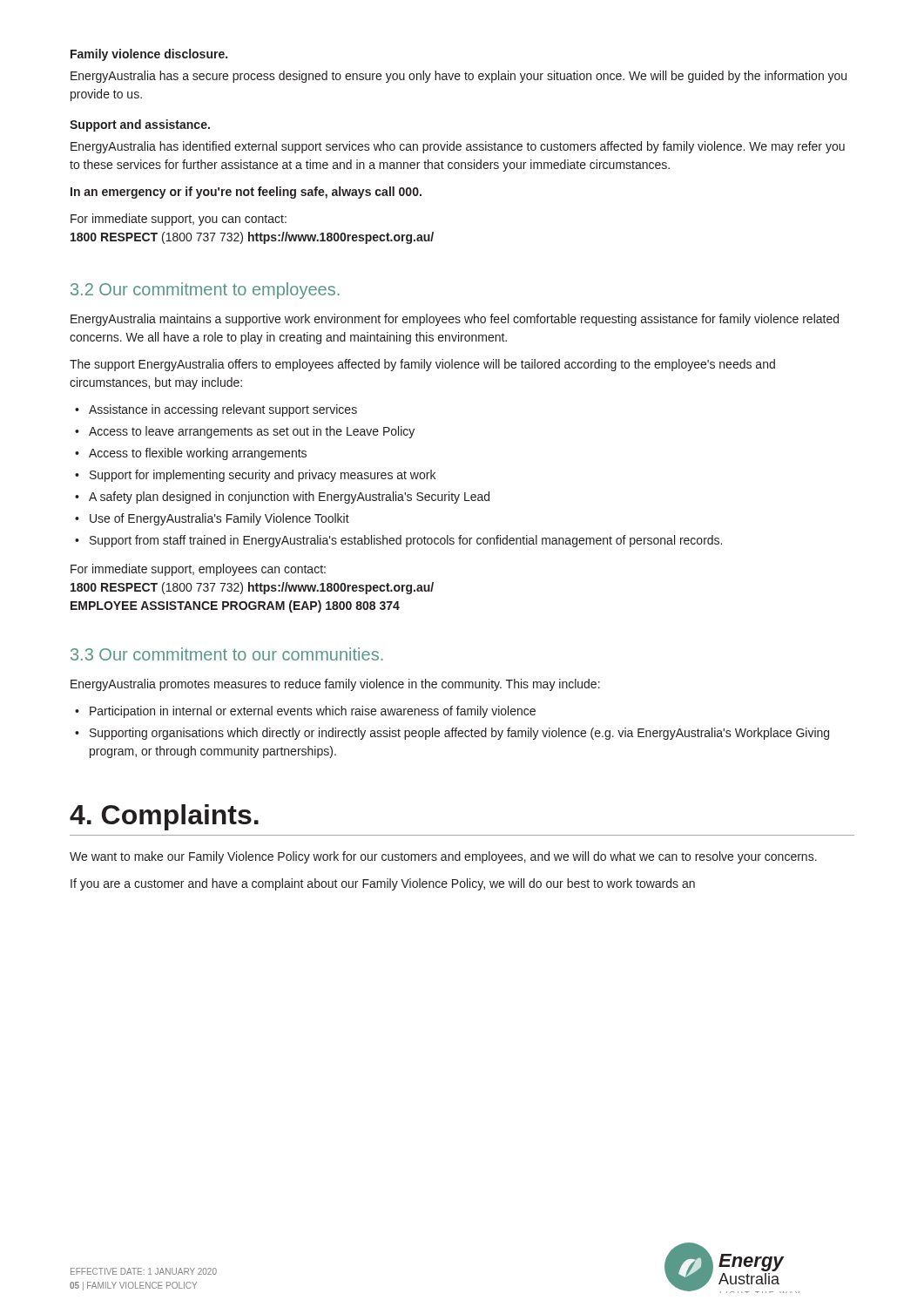
Task: Click the passage that begins "The support EnergyAustralia offers to employees affected"
Action: (x=462, y=374)
